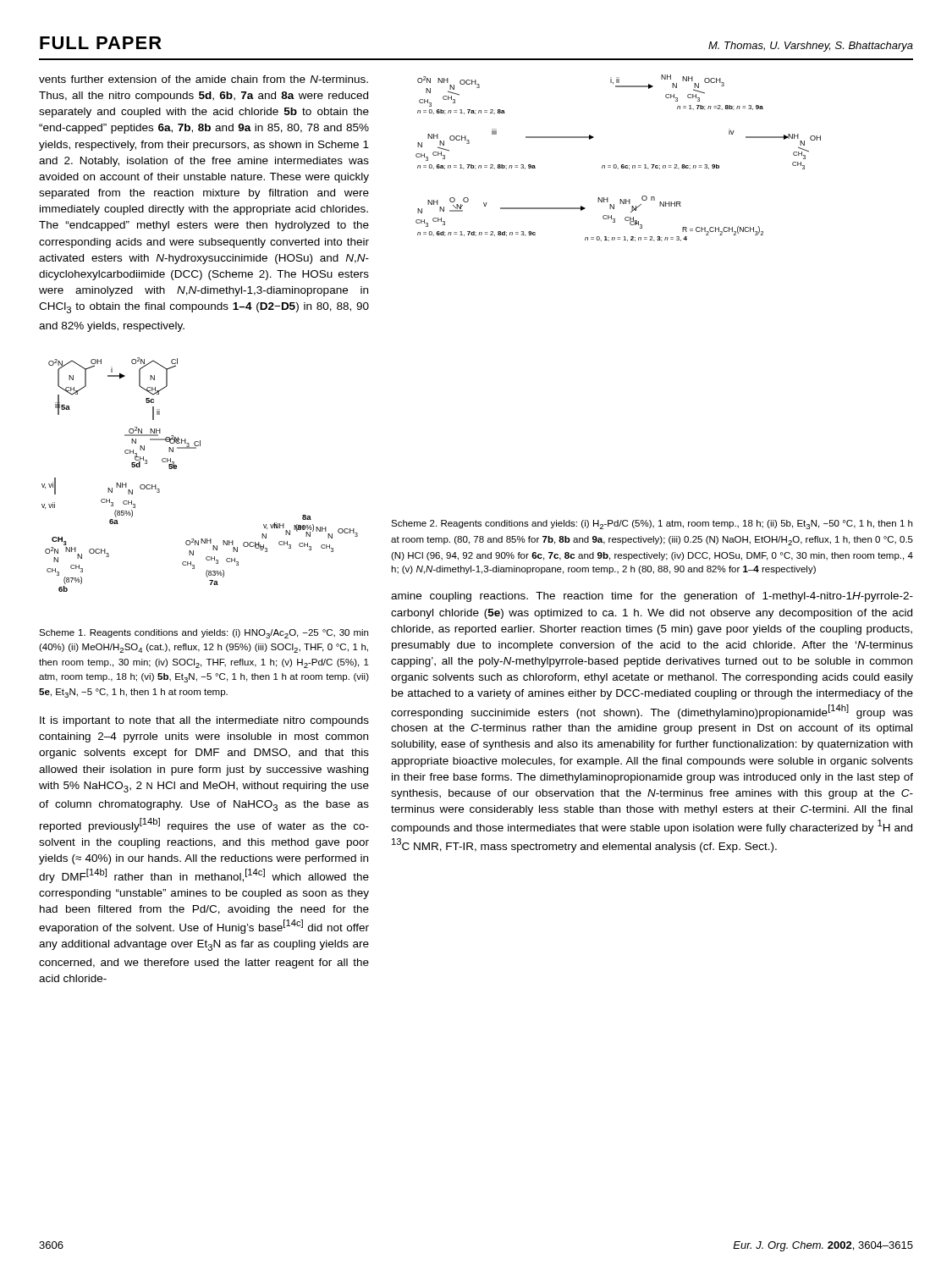Image resolution: width=952 pixels, height=1270 pixels.
Task: Point to the region starting "It is important to note that"
Action: click(x=204, y=849)
